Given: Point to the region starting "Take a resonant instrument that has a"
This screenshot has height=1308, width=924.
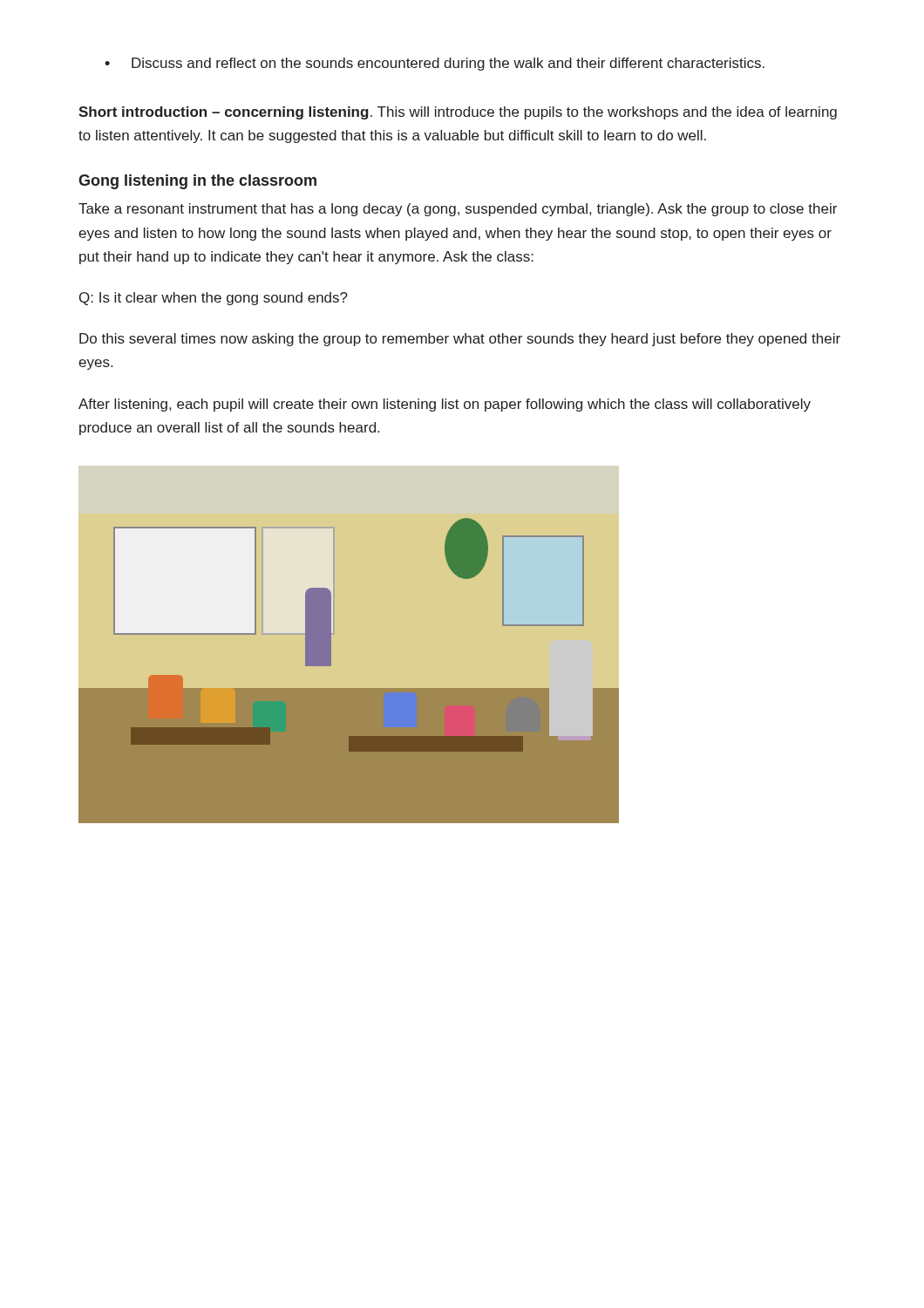Looking at the screenshot, I should pos(458,233).
